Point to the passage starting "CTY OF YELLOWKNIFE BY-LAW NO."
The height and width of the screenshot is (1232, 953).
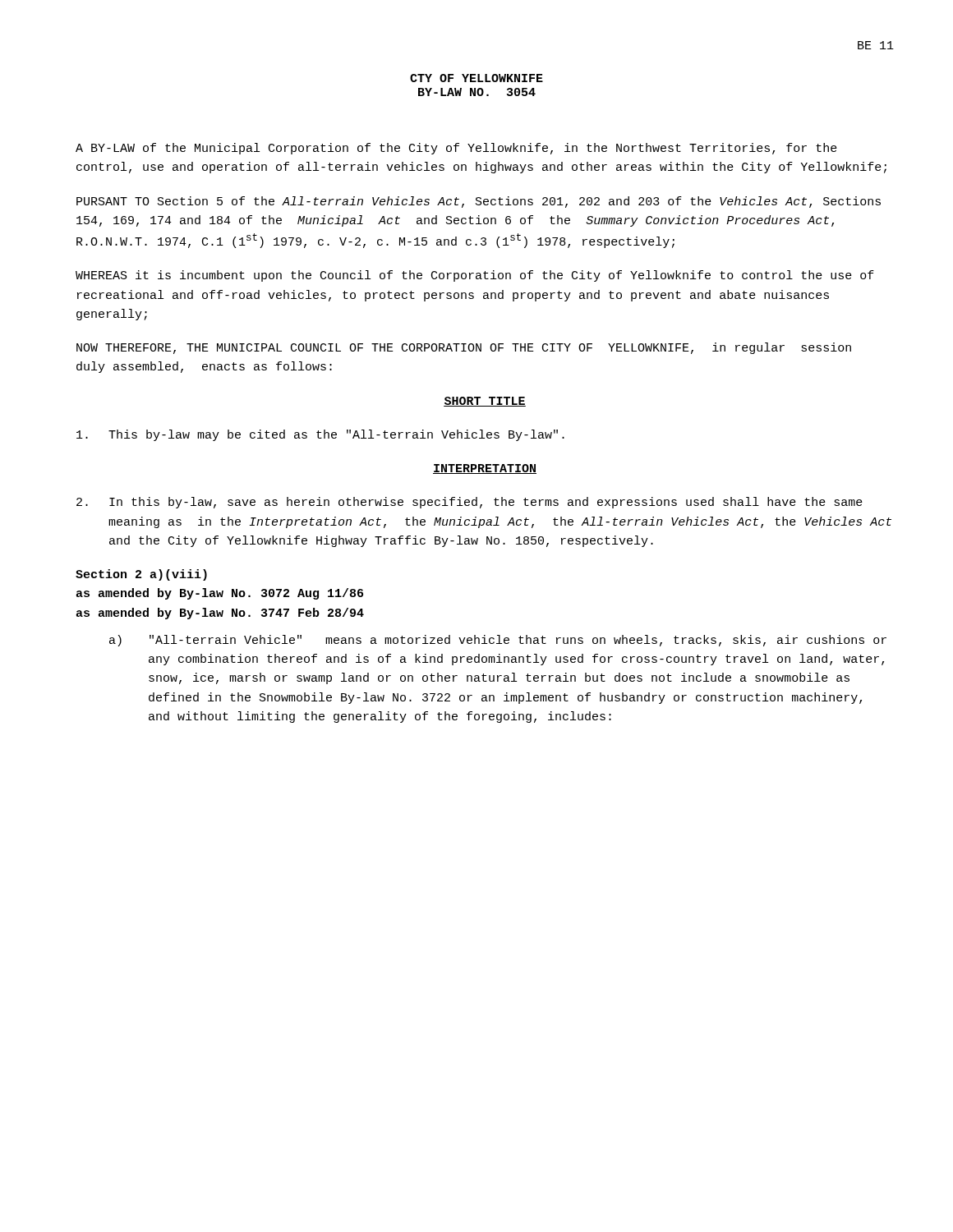click(x=476, y=86)
